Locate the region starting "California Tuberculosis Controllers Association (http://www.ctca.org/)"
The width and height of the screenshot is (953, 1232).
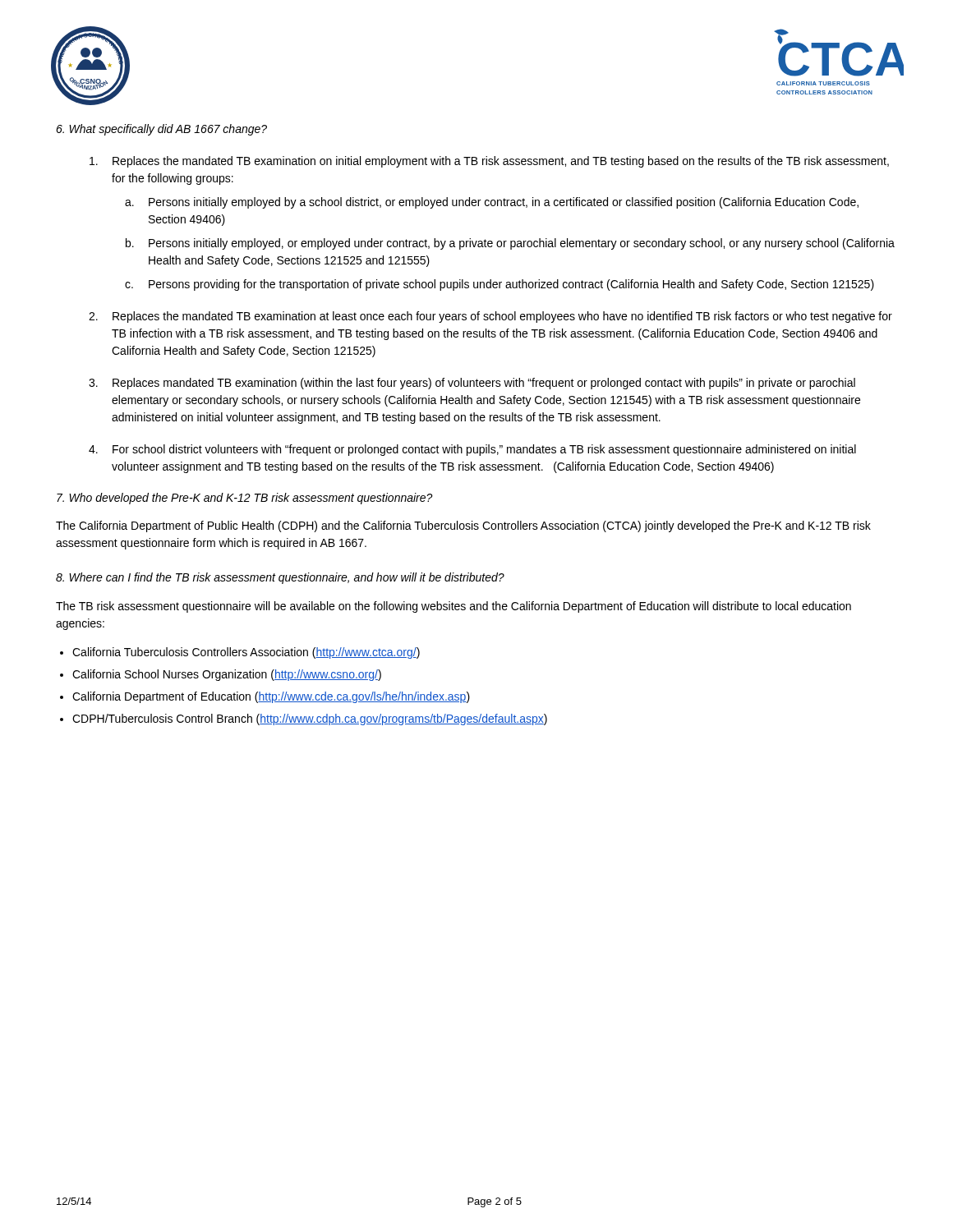(x=246, y=652)
